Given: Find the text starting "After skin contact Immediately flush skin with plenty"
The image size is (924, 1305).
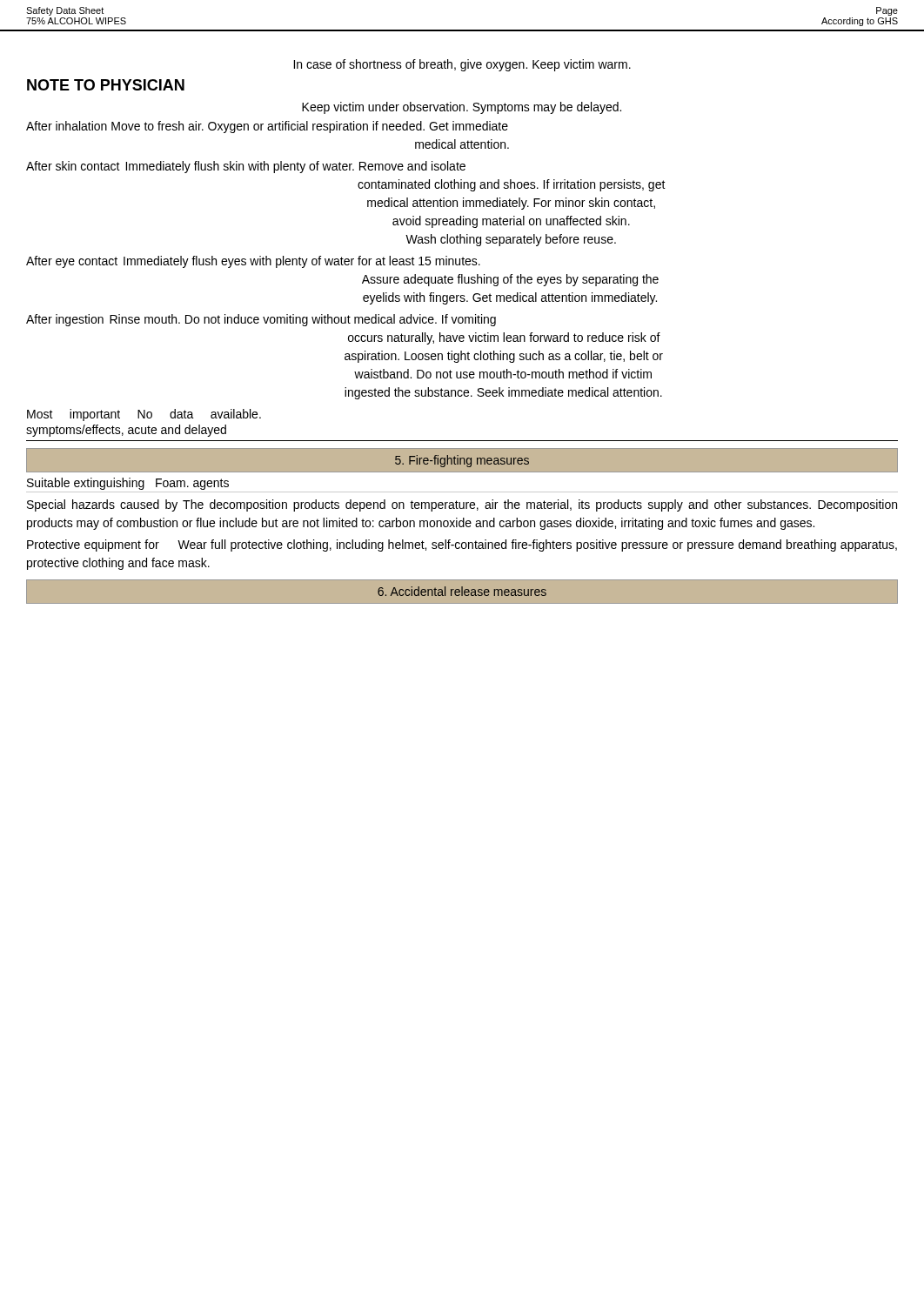Looking at the screenshot, I should (462, 203).
